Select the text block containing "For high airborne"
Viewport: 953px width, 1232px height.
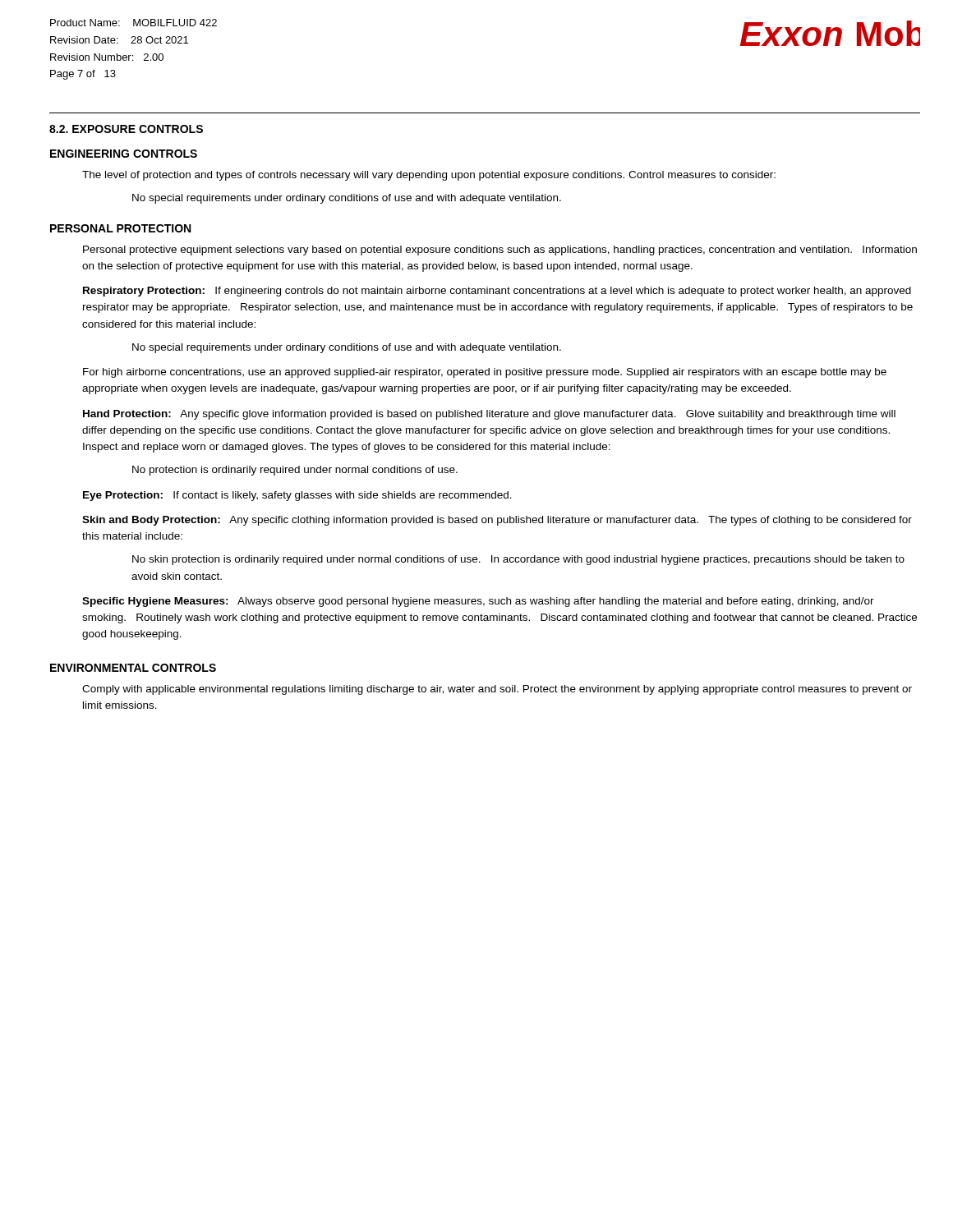point(484,380)
